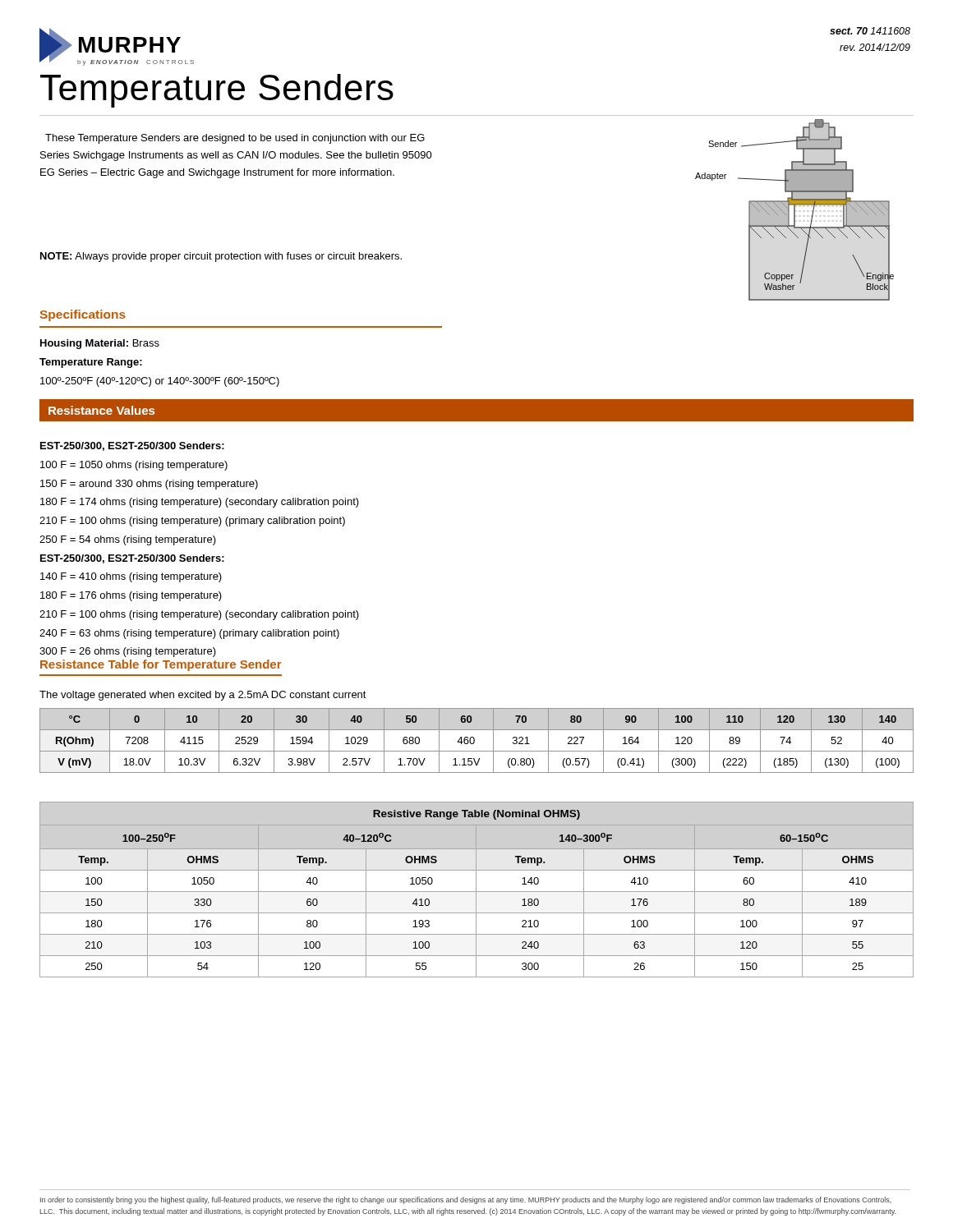Select the engineering diagram

pos(778,216)
